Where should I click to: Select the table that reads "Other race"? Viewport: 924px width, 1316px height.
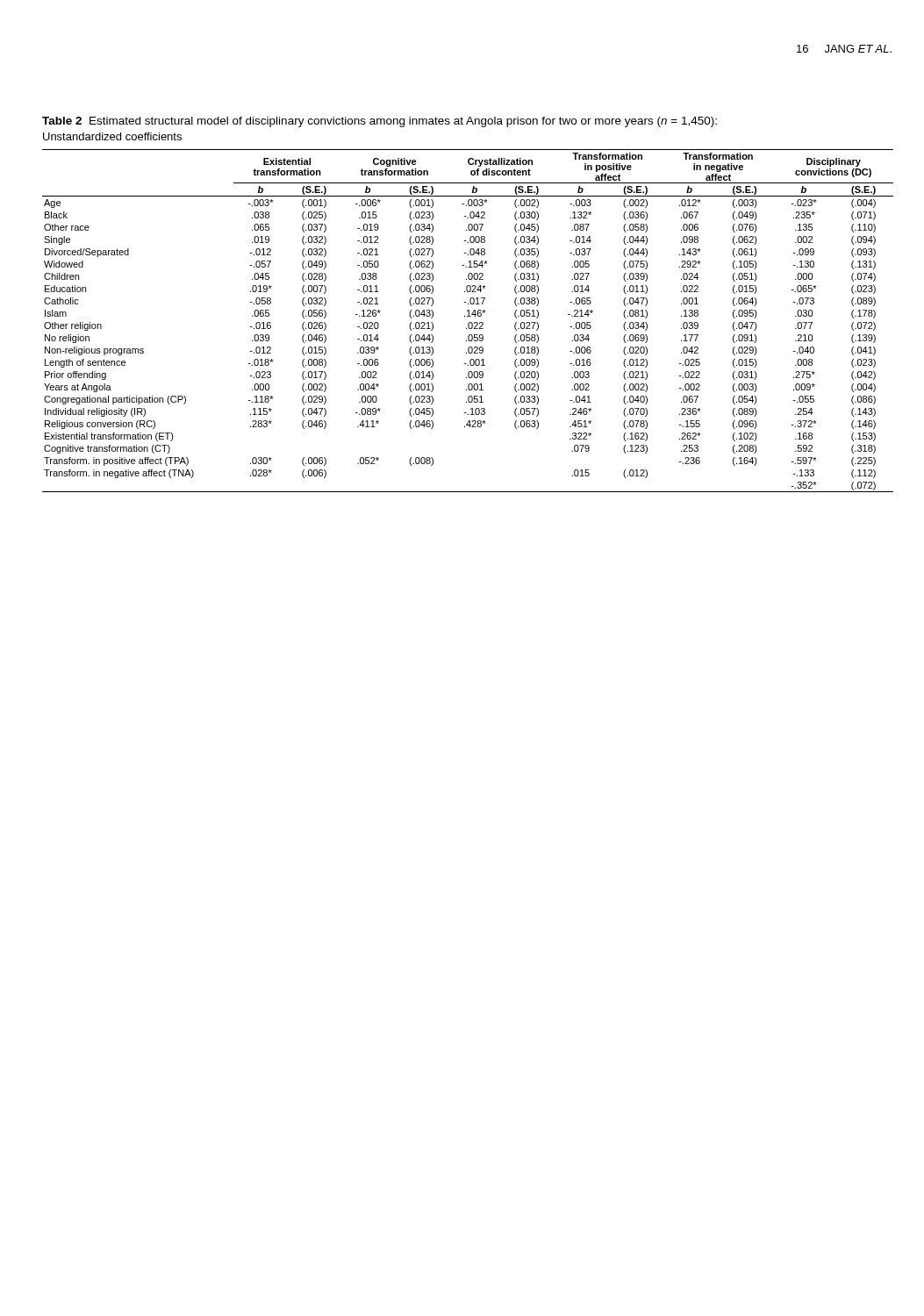[467, 321]
